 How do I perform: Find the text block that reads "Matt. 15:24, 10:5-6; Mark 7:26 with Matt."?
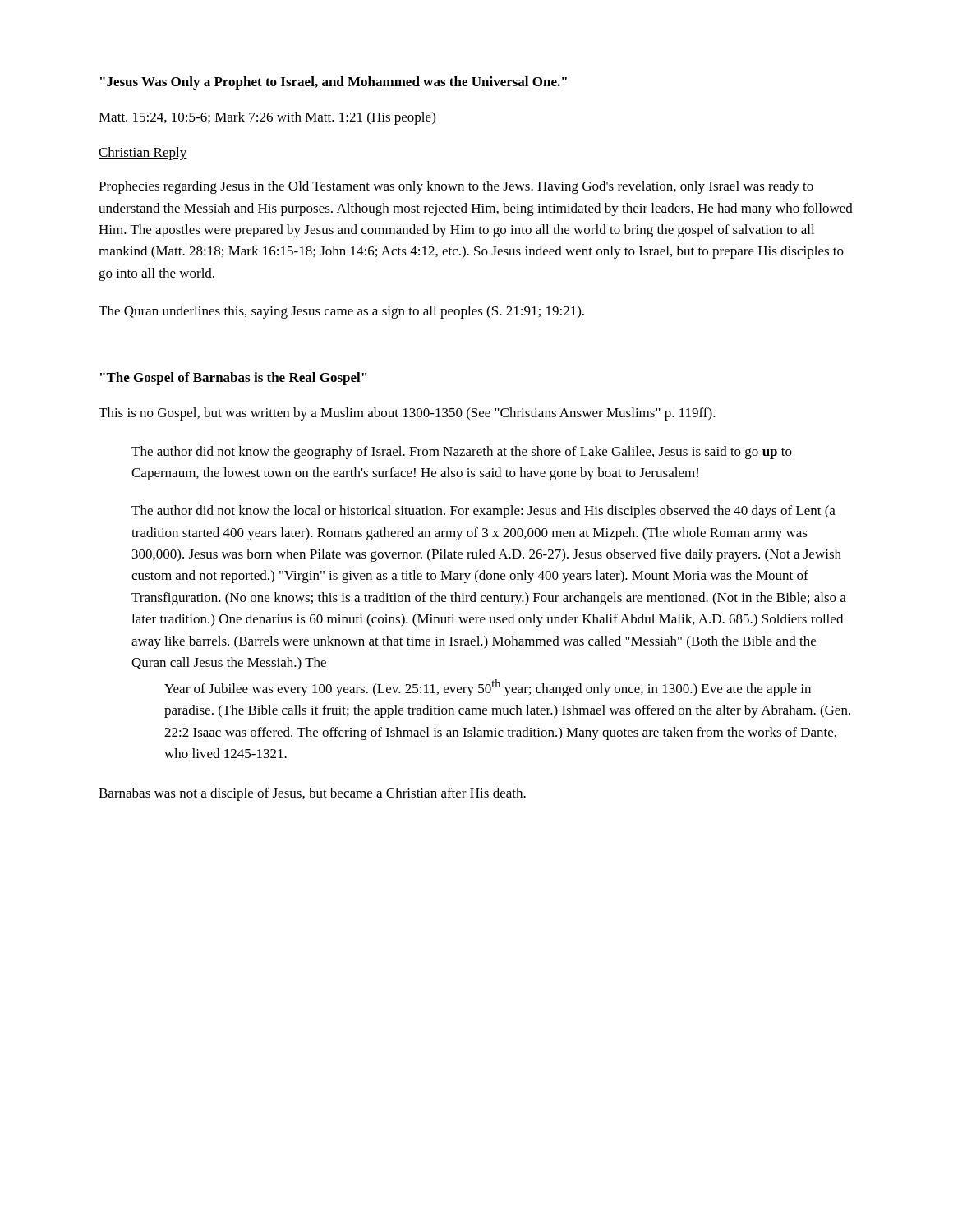(267, 117)
